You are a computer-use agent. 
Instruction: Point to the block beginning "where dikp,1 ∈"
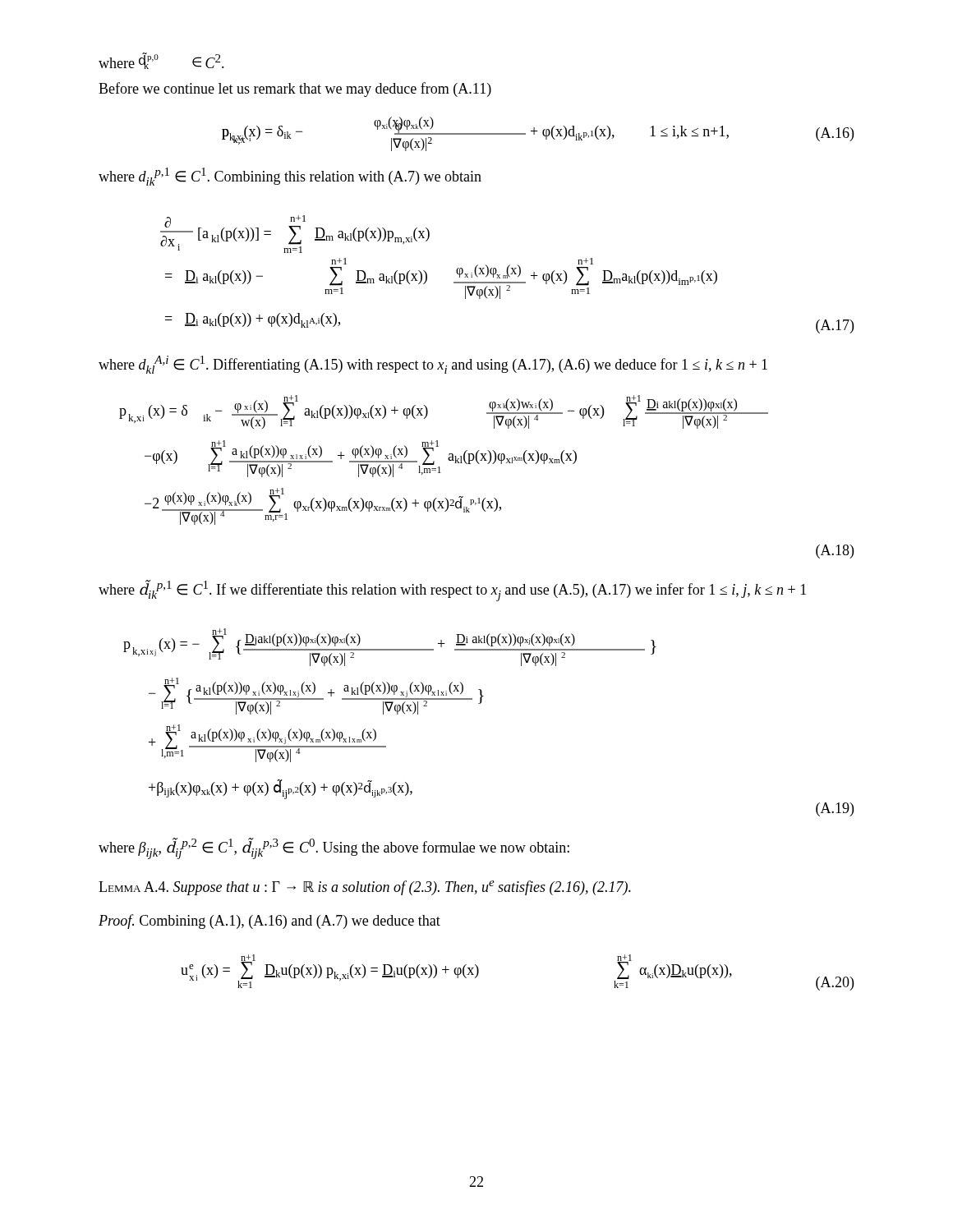point(290,176)
